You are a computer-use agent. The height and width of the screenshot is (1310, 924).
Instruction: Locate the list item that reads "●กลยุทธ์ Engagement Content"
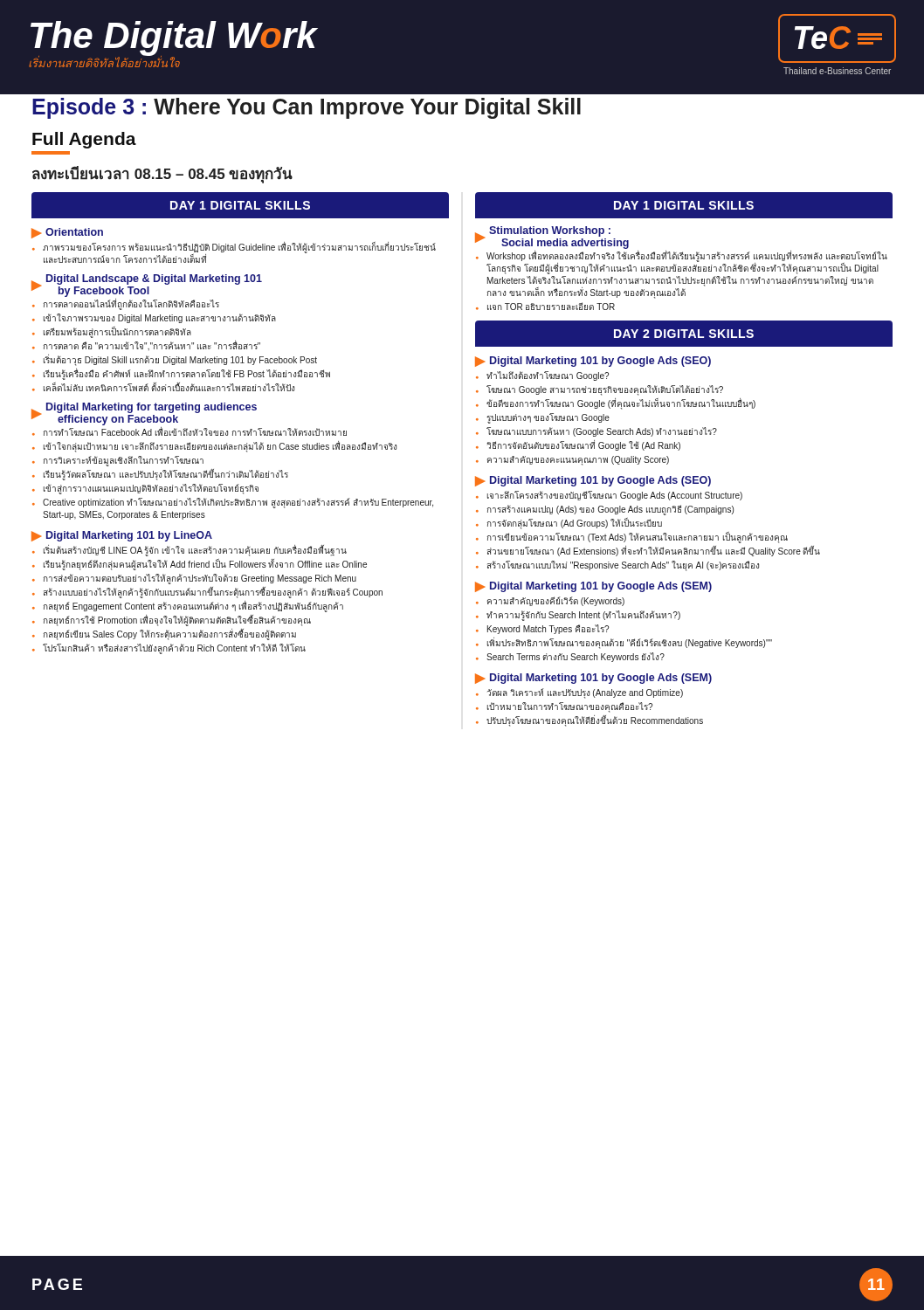click(x=188, y=607)
